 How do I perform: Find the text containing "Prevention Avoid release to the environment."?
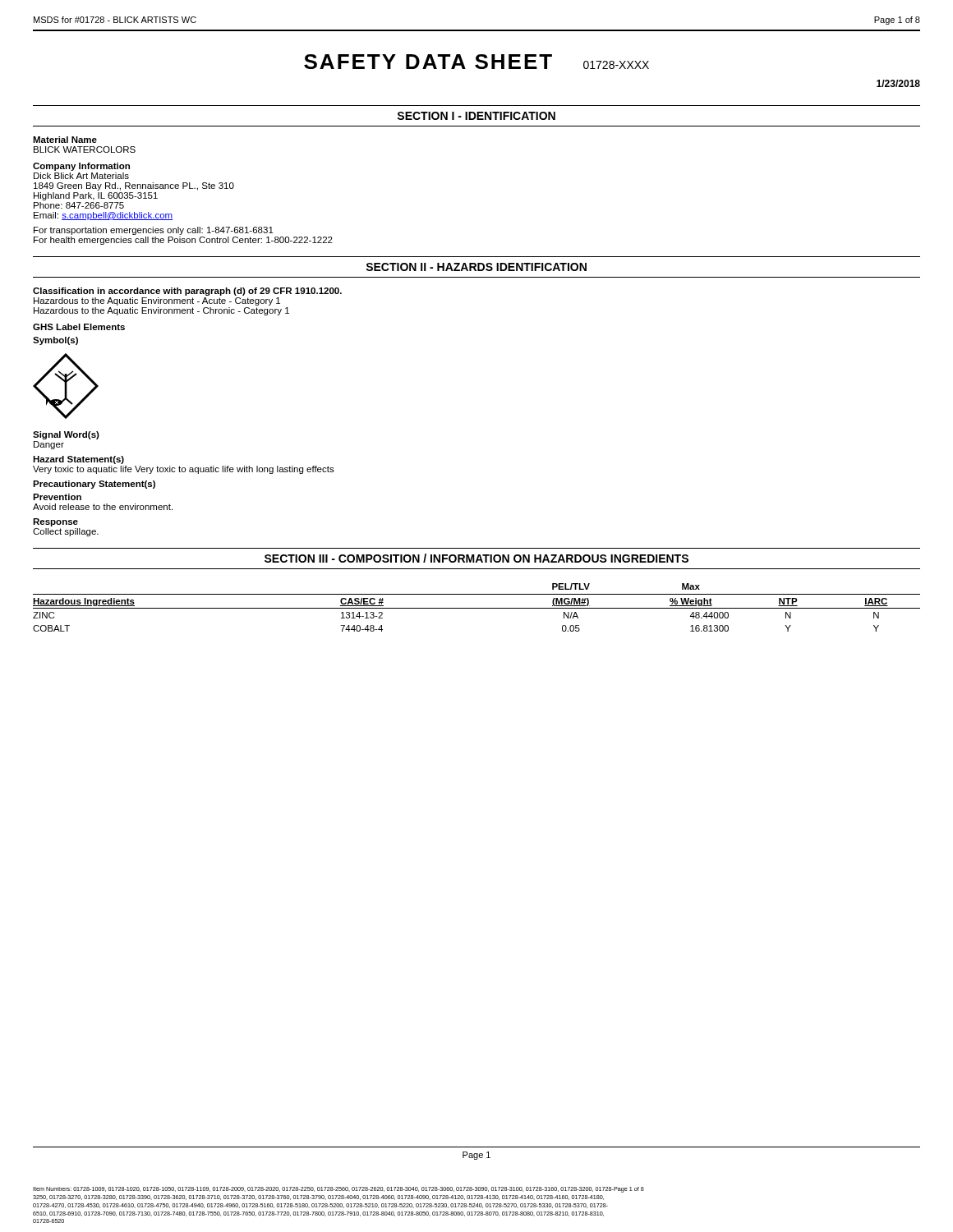click(103, 502)
